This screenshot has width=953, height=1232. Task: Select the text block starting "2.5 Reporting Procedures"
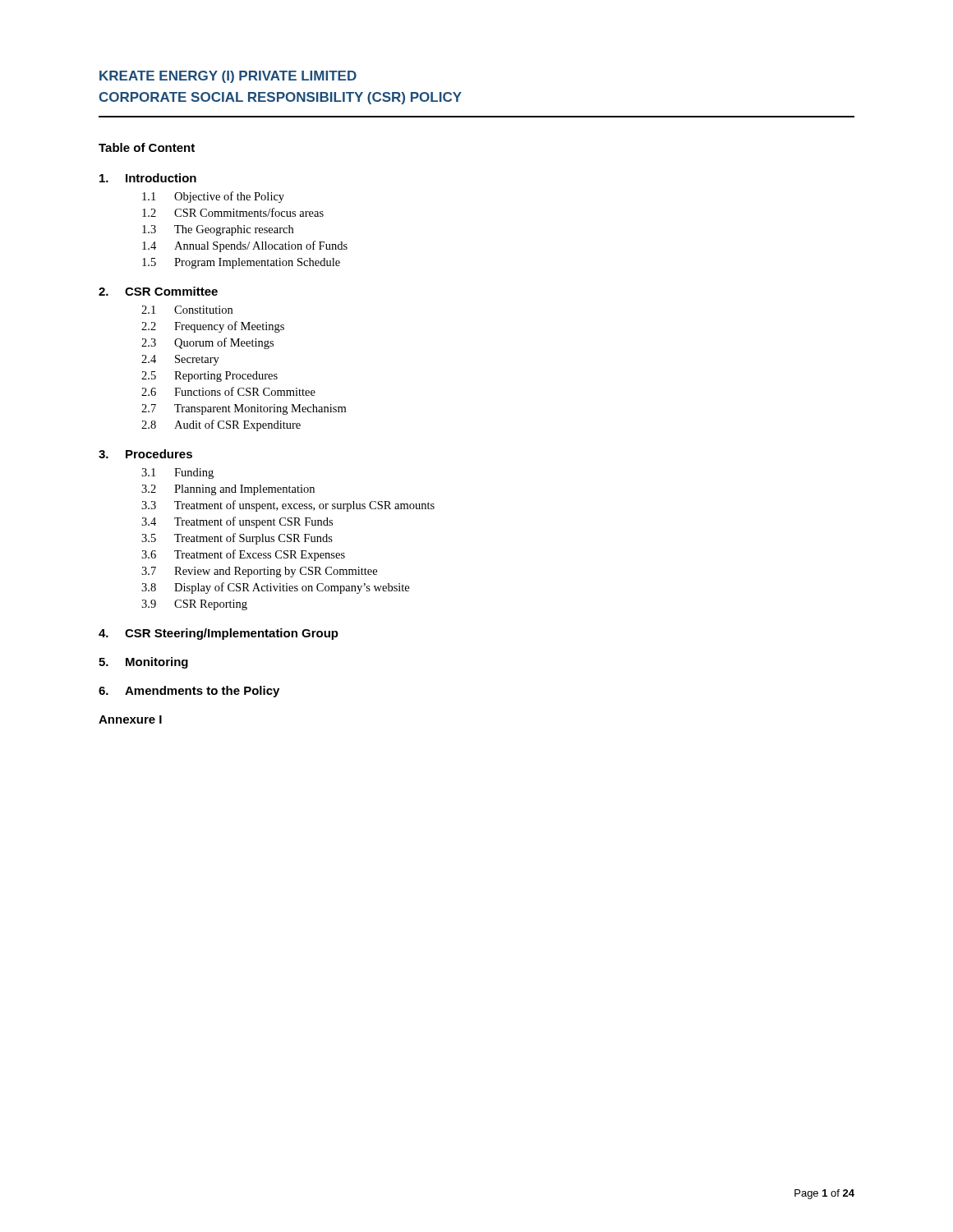(209, 377)
